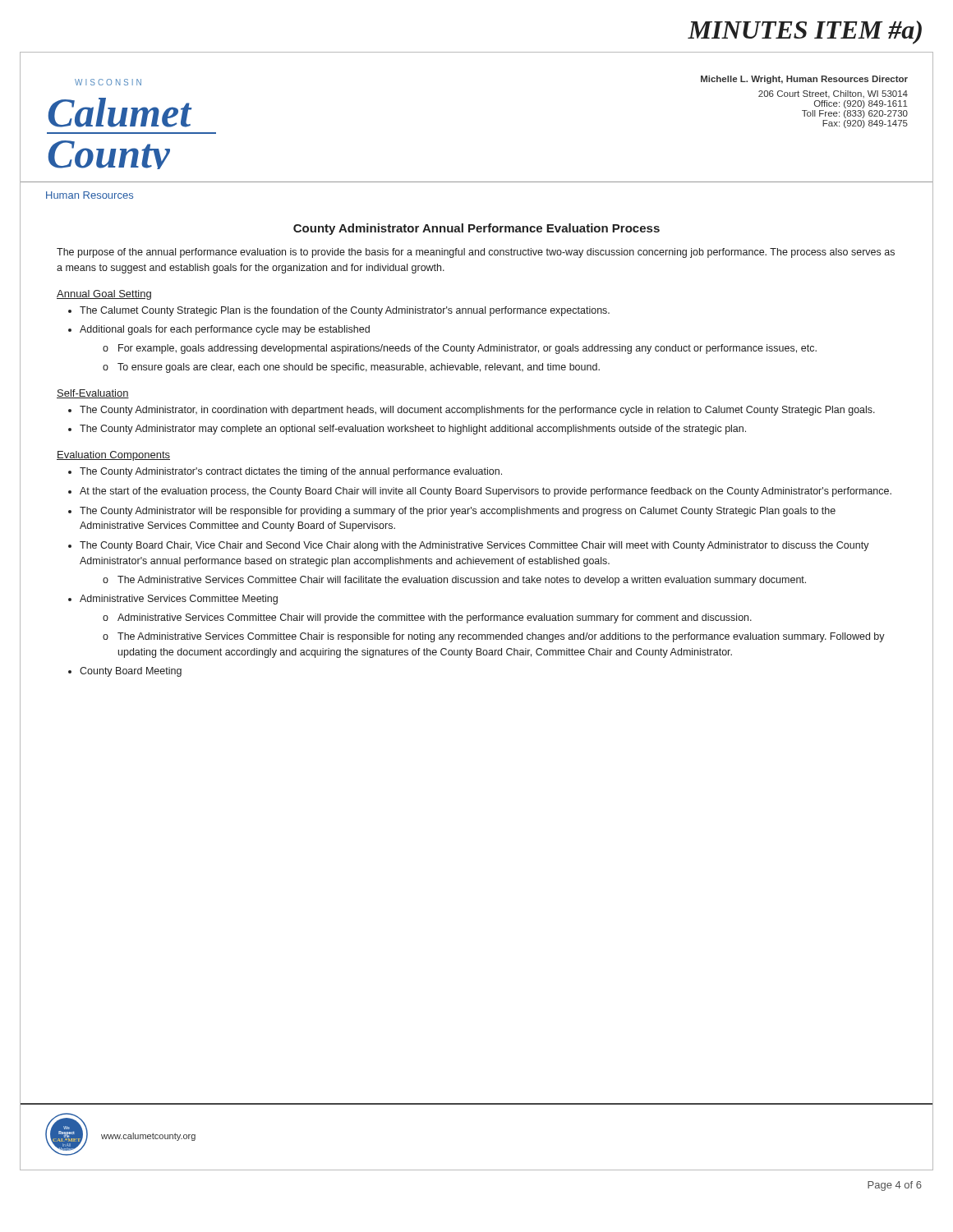Find the list item that reads "The County Administrator will be responsible for providing"

click(458, 518)
